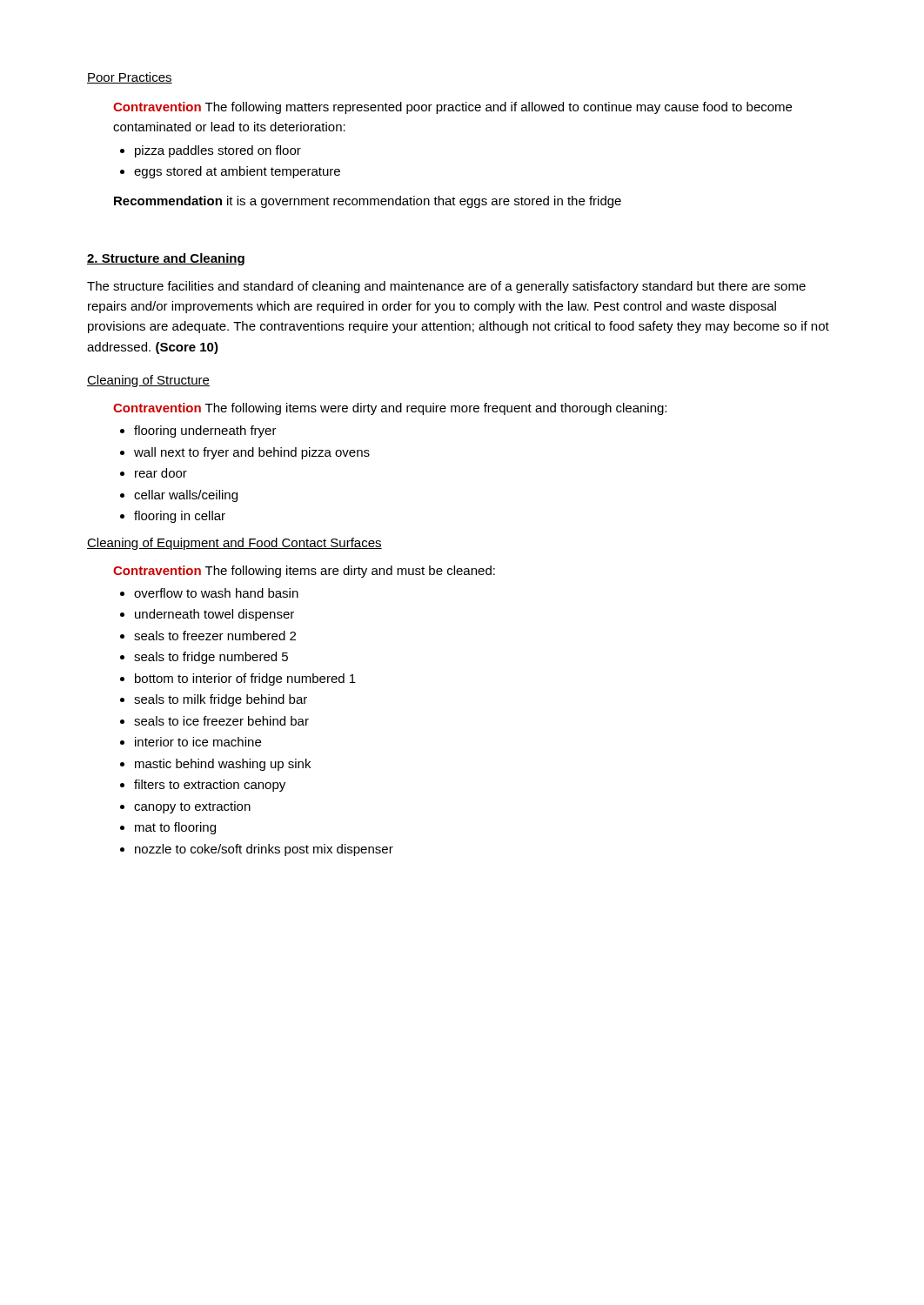Find the list item with the text "canopy to extraction"

(x=192, y=806)
